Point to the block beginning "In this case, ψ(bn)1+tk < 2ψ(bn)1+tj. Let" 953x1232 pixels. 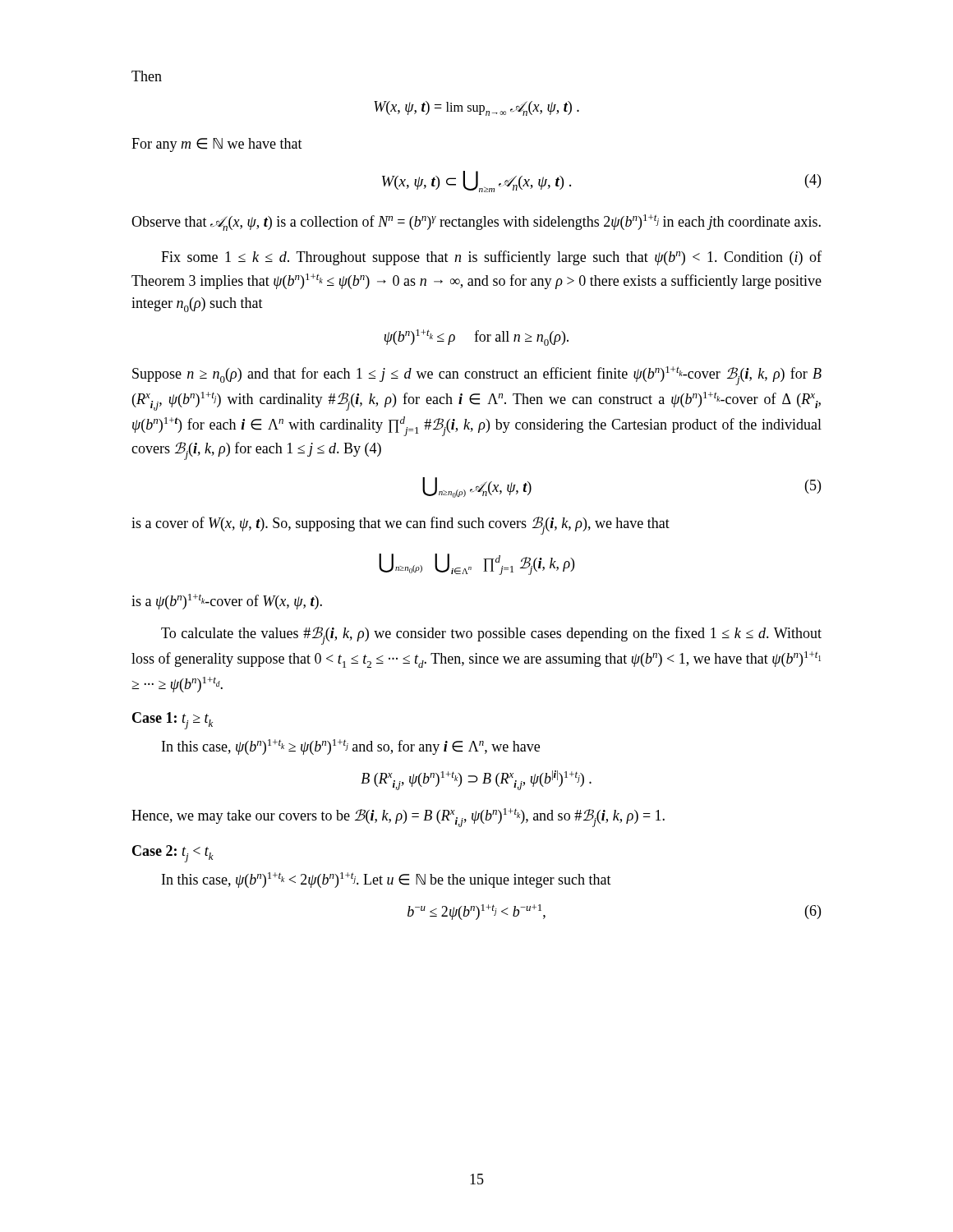coord(491,879)
